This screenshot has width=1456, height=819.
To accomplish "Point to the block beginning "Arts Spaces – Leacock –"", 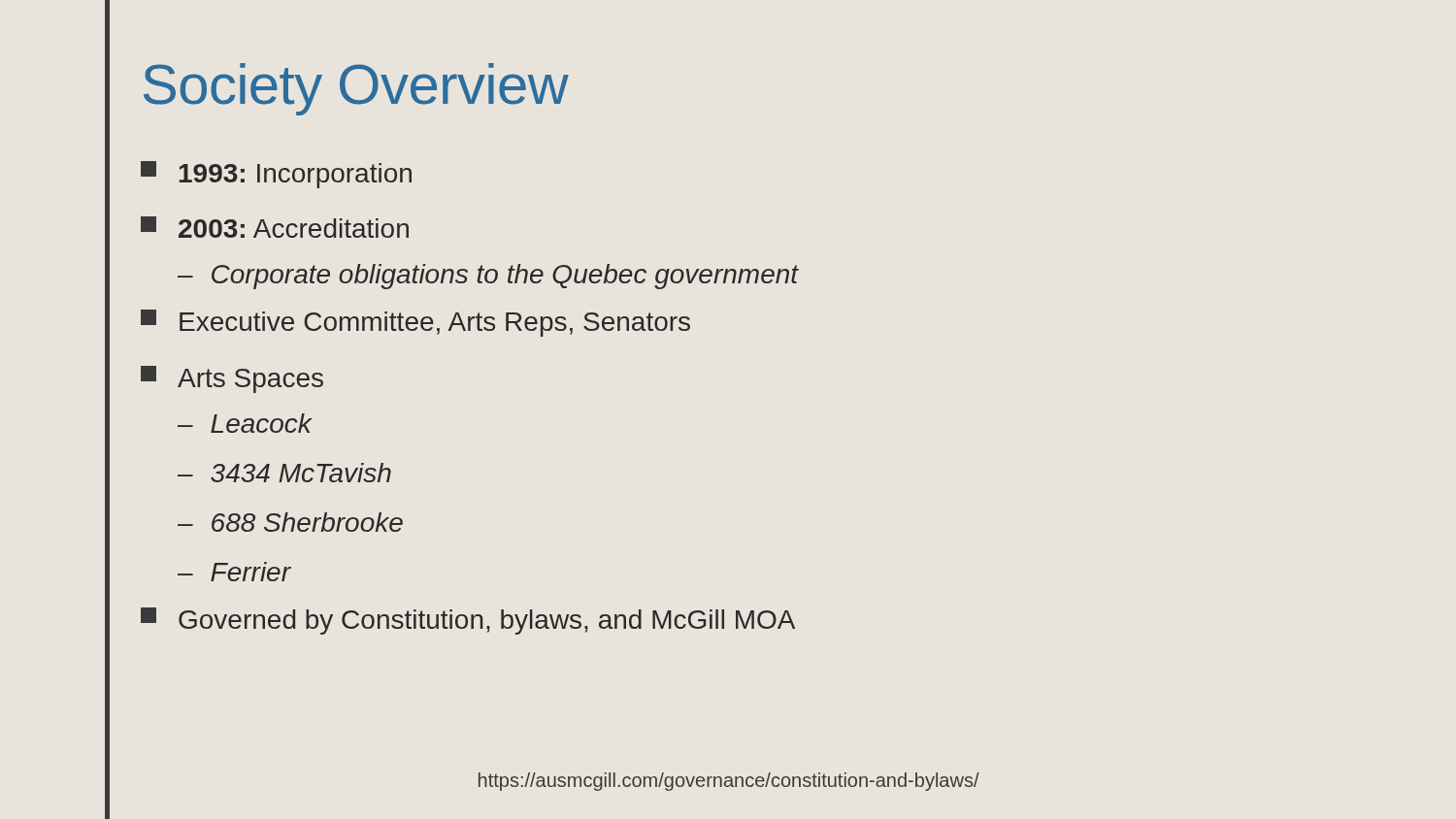I will click(x=272, y=475).
